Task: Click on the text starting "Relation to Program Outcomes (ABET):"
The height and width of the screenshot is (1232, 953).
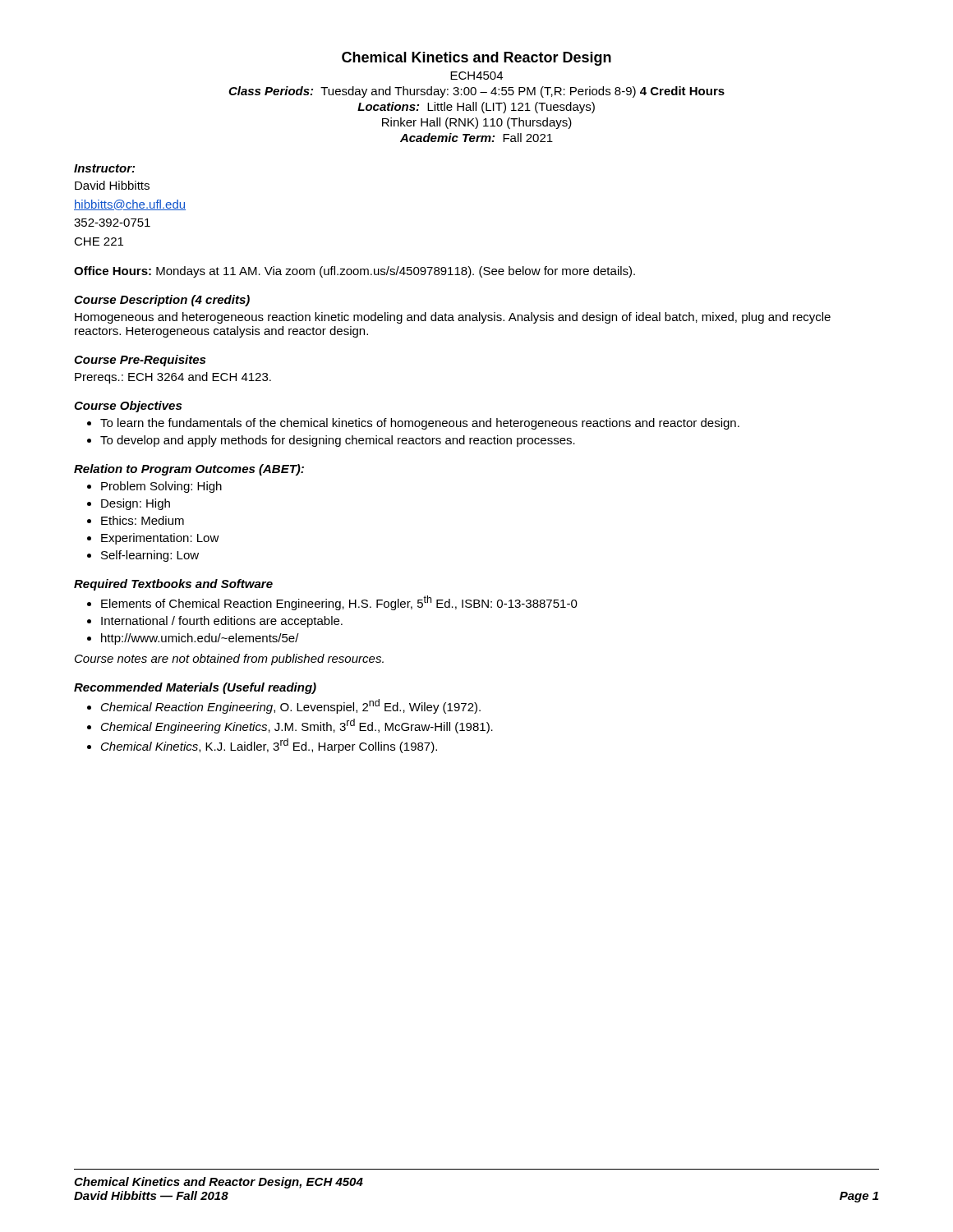Action: point(189,469)
